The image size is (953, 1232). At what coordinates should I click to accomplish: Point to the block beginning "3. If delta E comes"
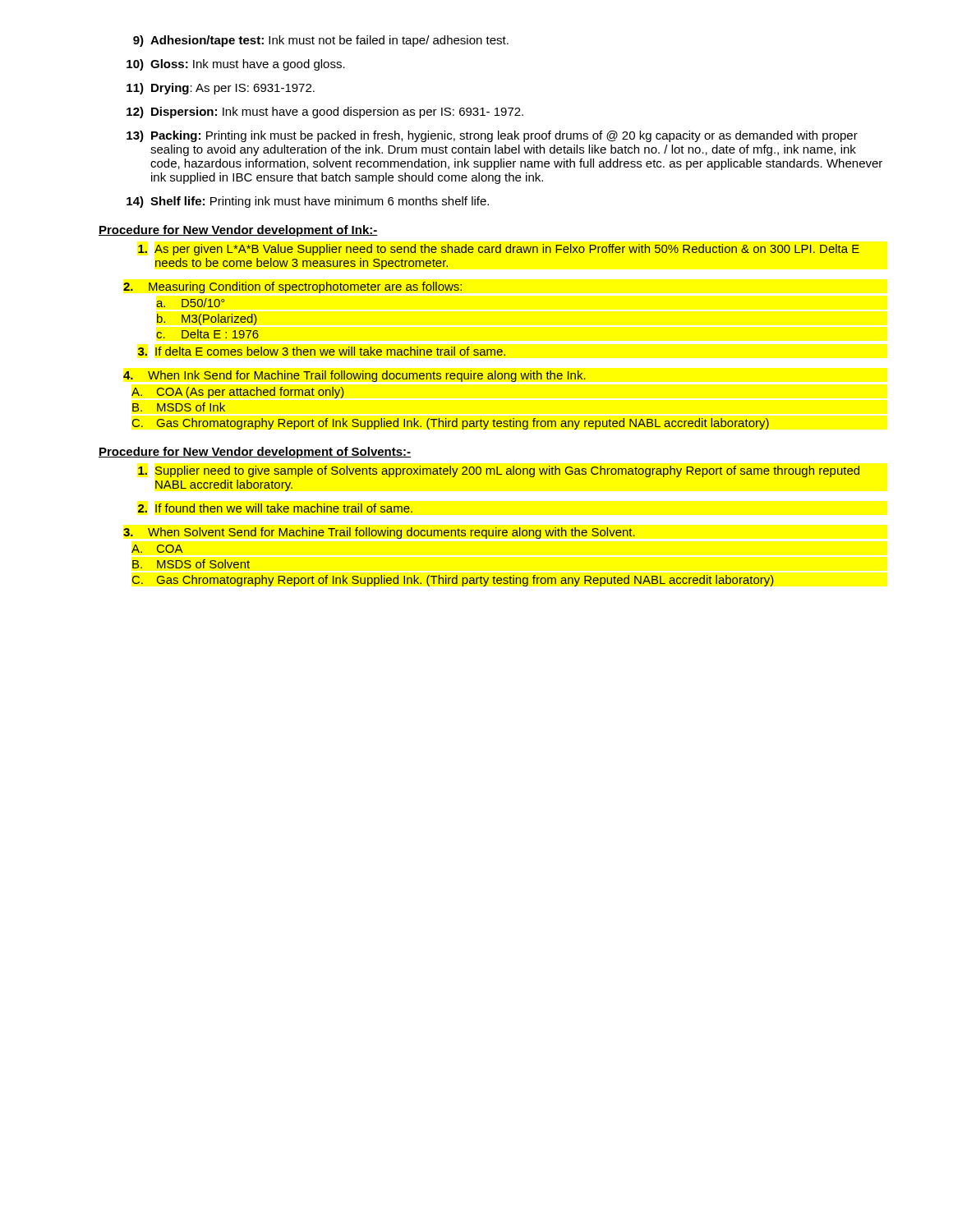505,351
